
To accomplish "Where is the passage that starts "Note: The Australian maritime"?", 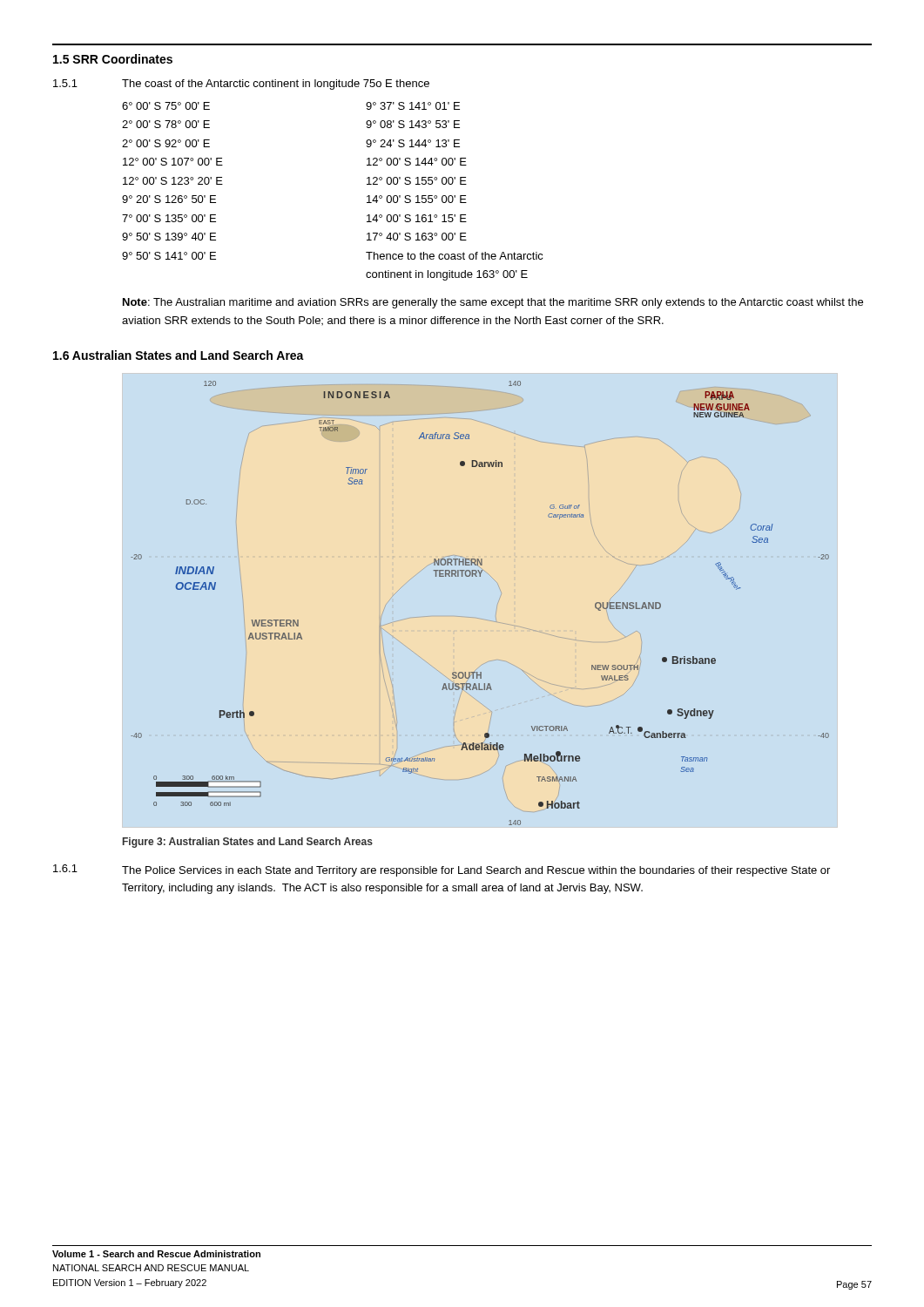I will (493, 311).
